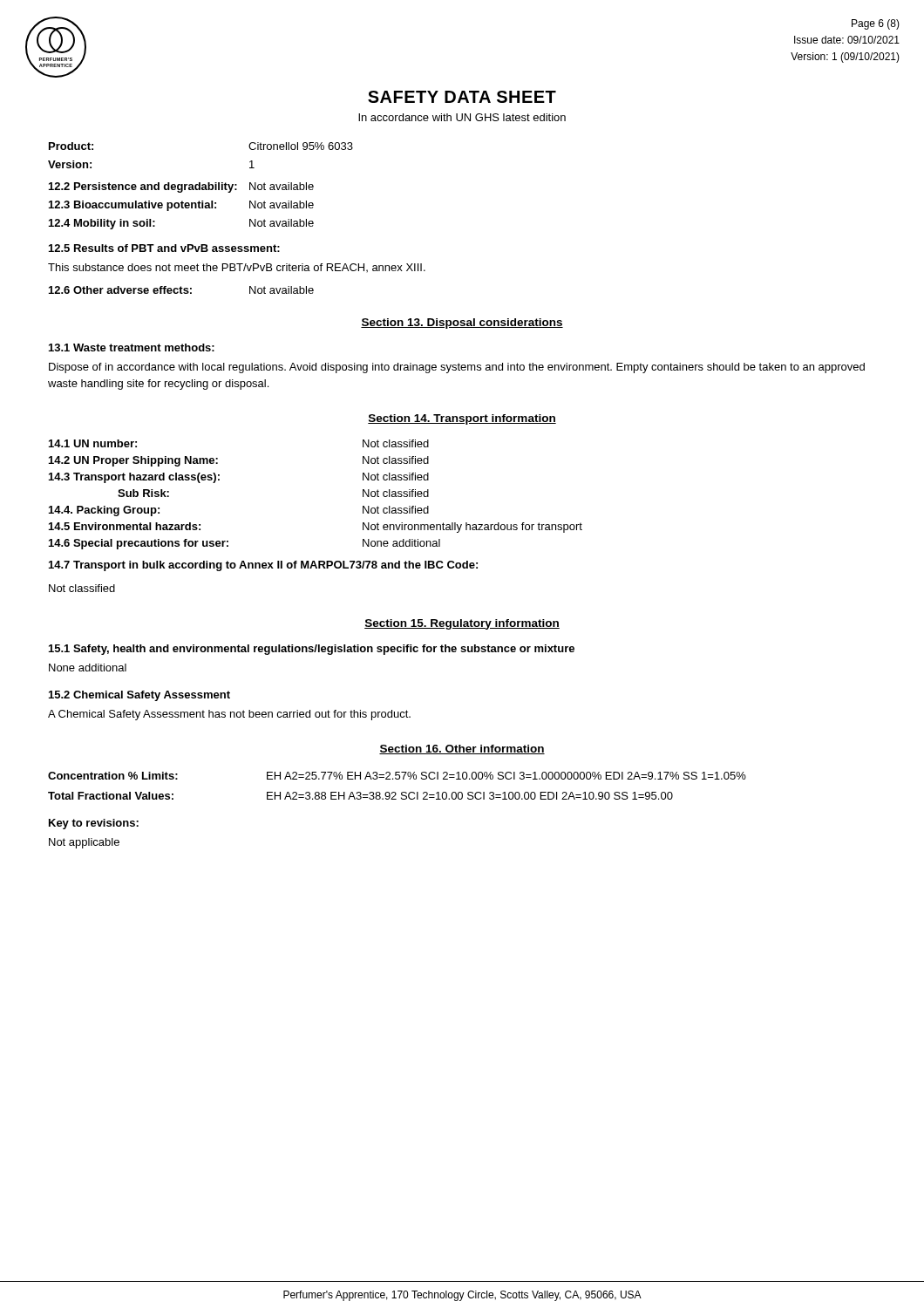Navigate to the block starting "Not classified"

tap(82, 588)
